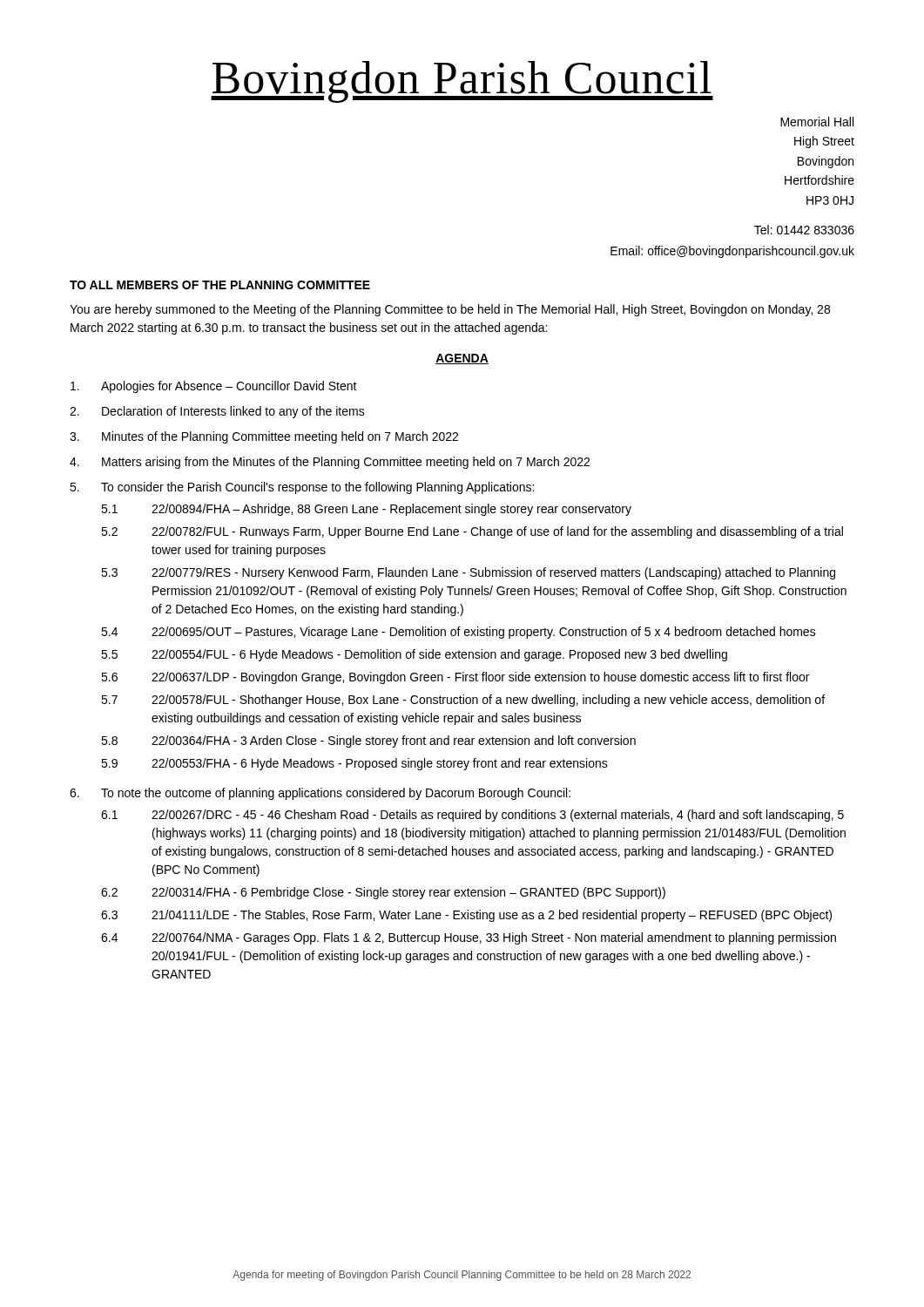Locate the element starting "Memorial Hall High Street Bovingdon Hertfordshire HP3 0HJ"
The height and width of the screenshot is (1307, 924).
click(817, 161)
